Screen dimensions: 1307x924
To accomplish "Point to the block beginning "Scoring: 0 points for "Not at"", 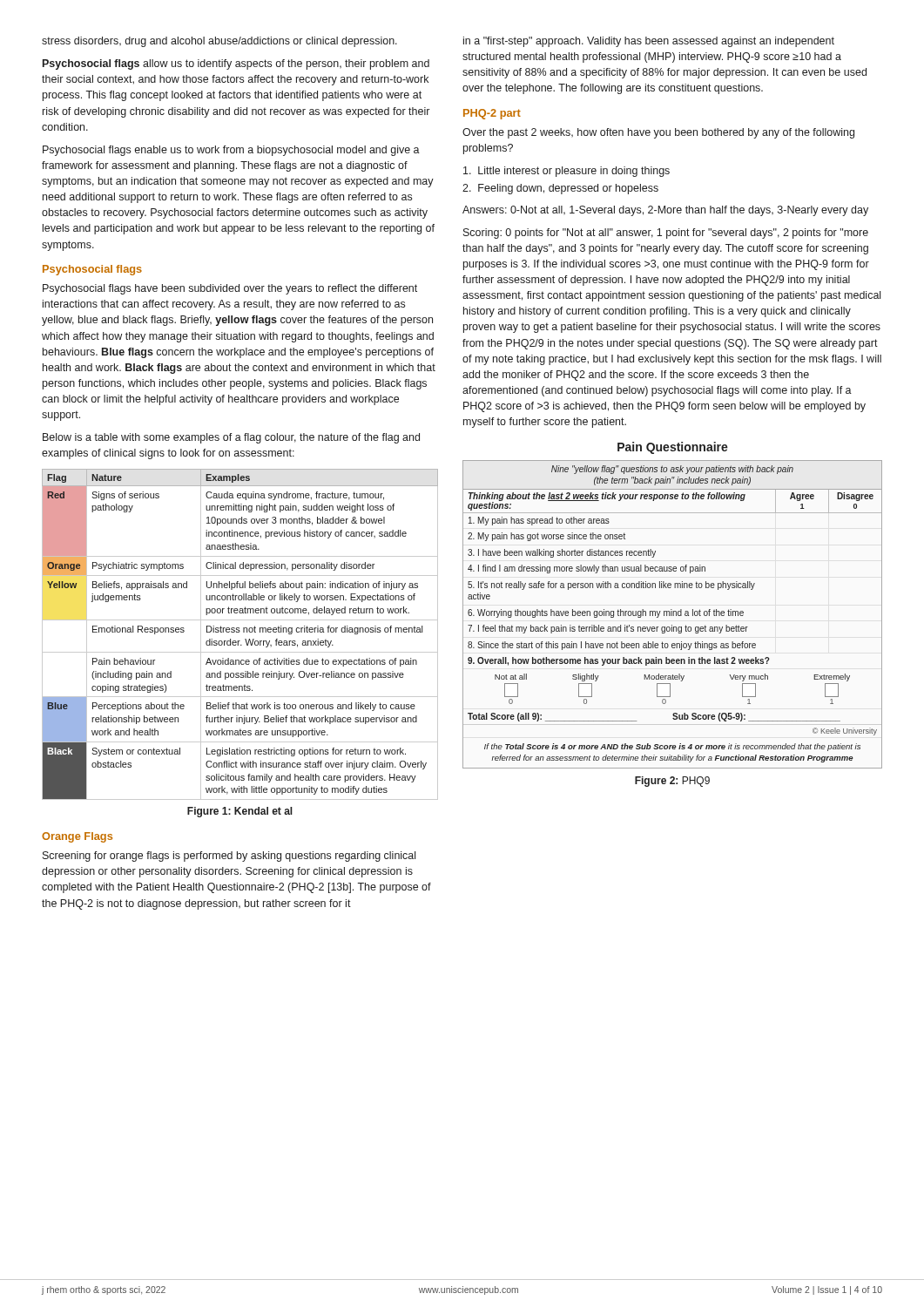I will 672,327.
